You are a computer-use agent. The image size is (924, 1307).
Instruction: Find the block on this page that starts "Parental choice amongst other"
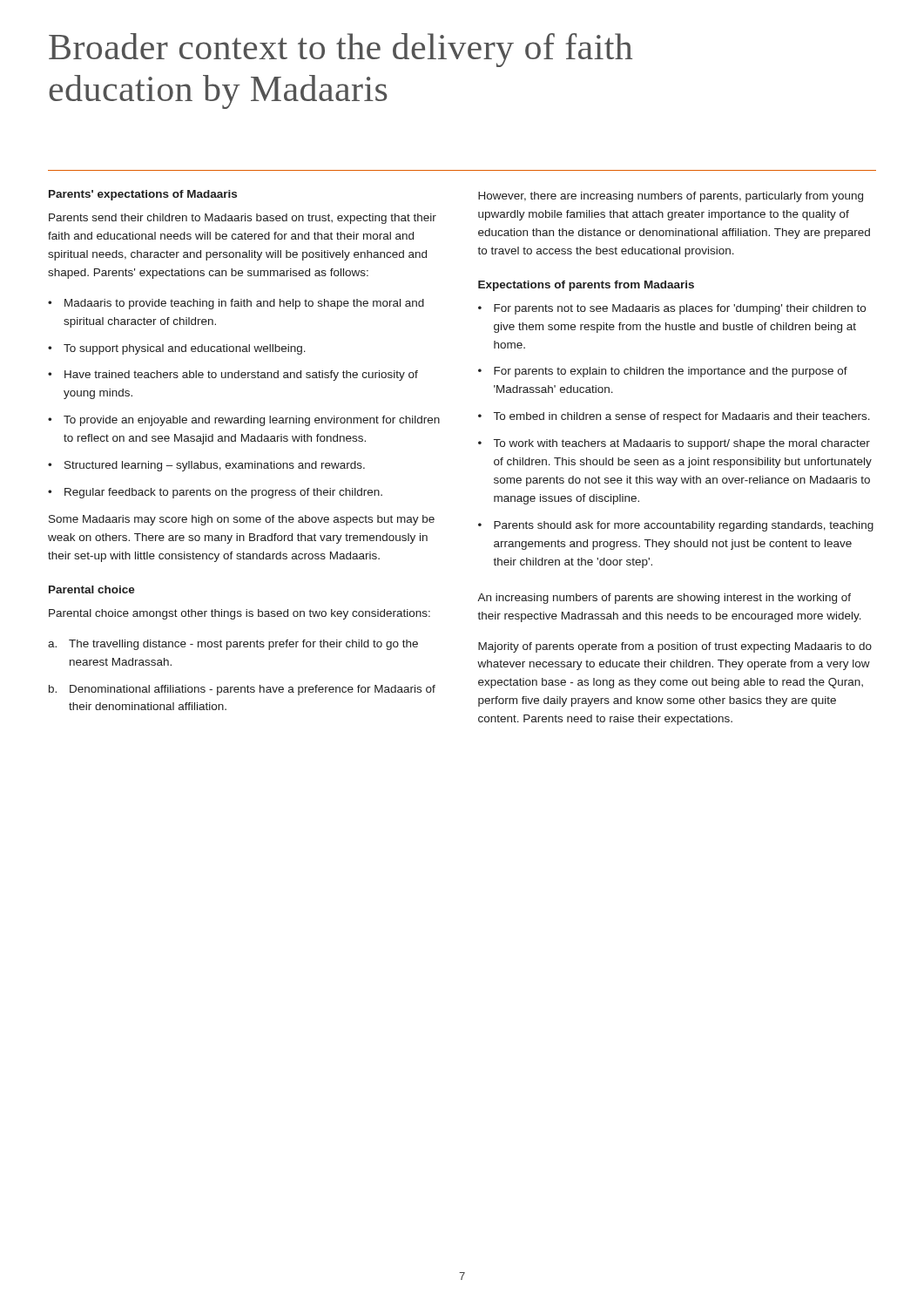tap(239, 613)
